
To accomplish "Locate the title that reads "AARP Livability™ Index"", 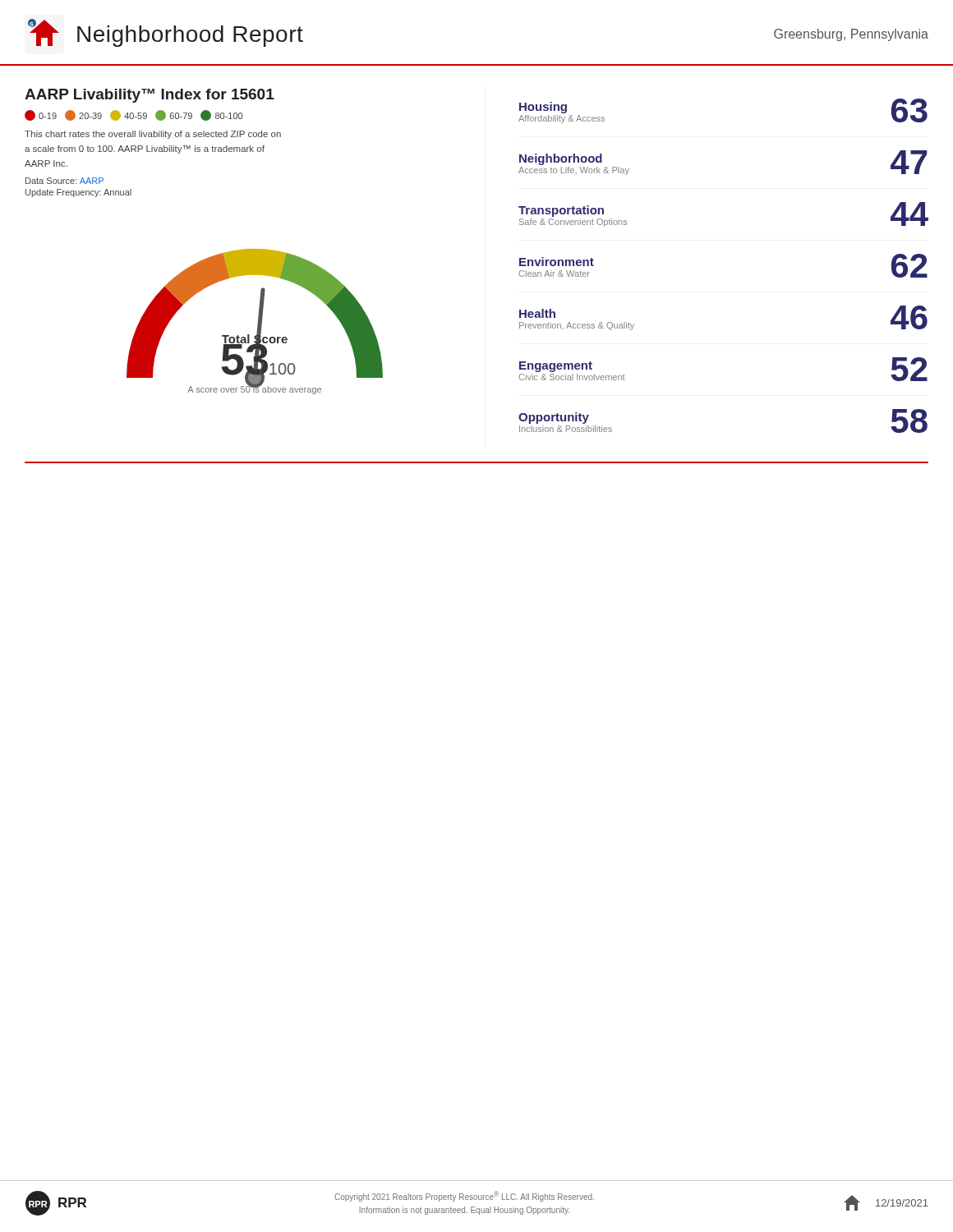I will 149,94.
